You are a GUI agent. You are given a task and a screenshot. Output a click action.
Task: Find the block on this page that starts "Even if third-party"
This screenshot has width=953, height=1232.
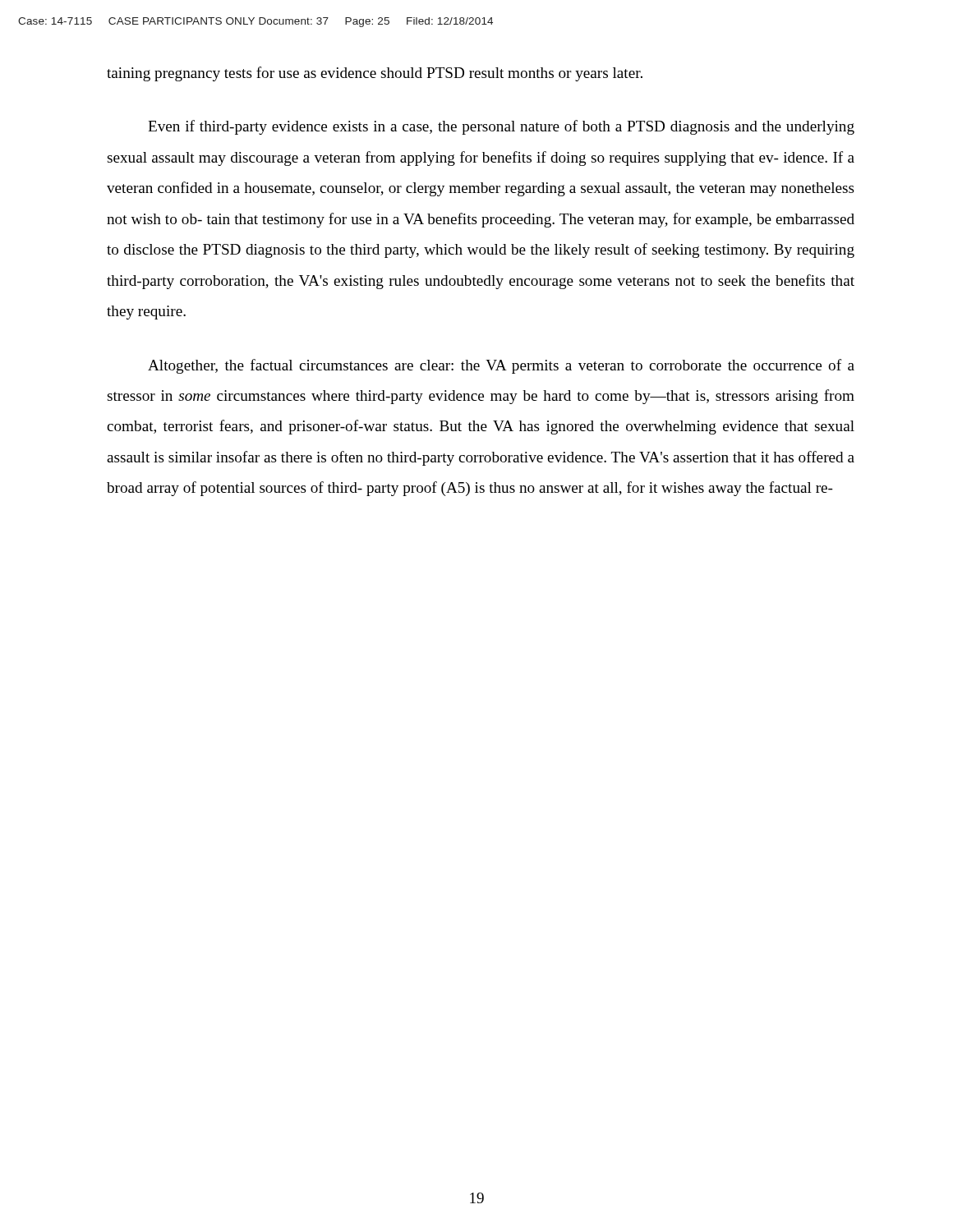(481, 219)
